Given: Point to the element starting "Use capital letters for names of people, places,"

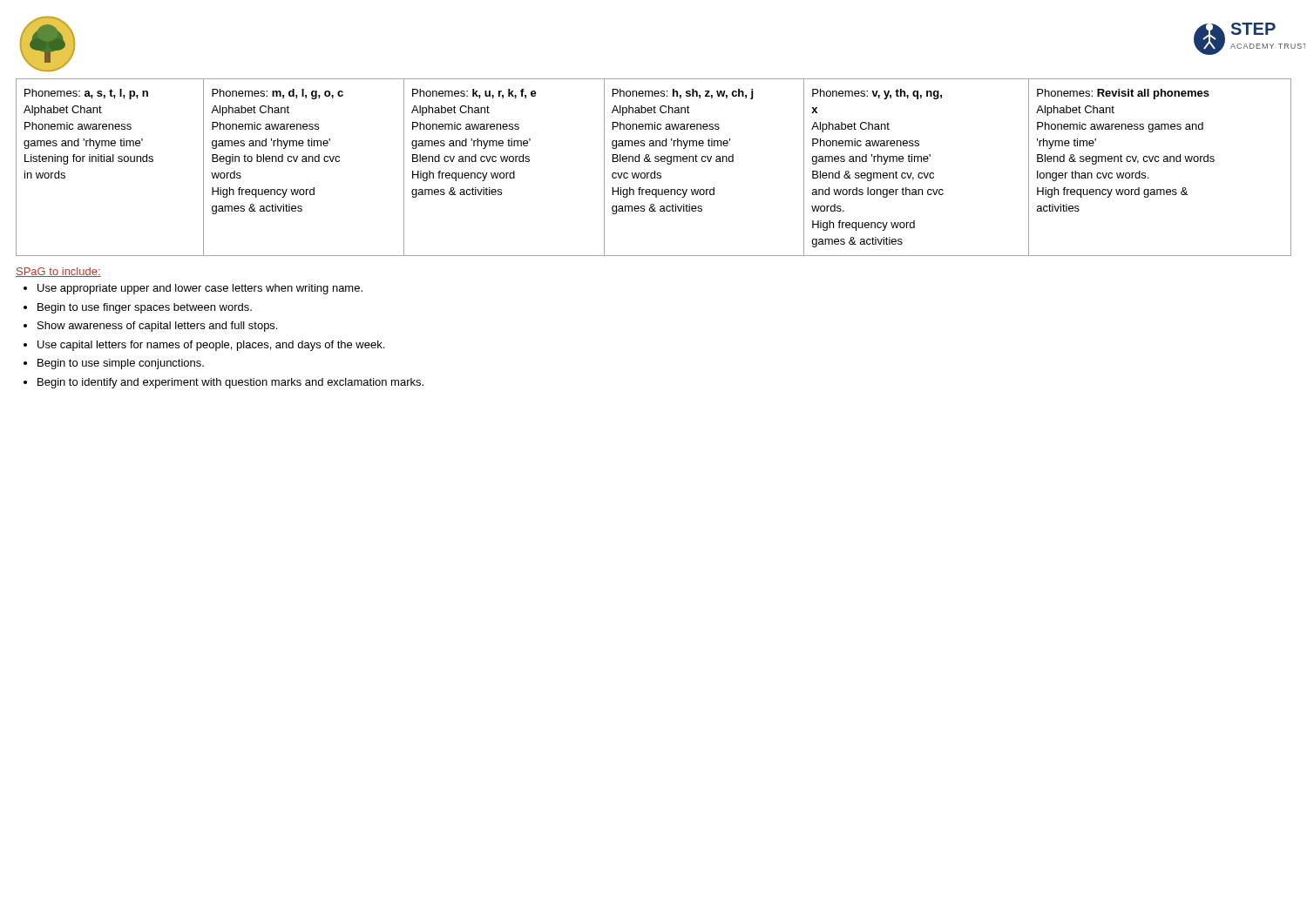Looking at the screenshot, I should [211, 344].
